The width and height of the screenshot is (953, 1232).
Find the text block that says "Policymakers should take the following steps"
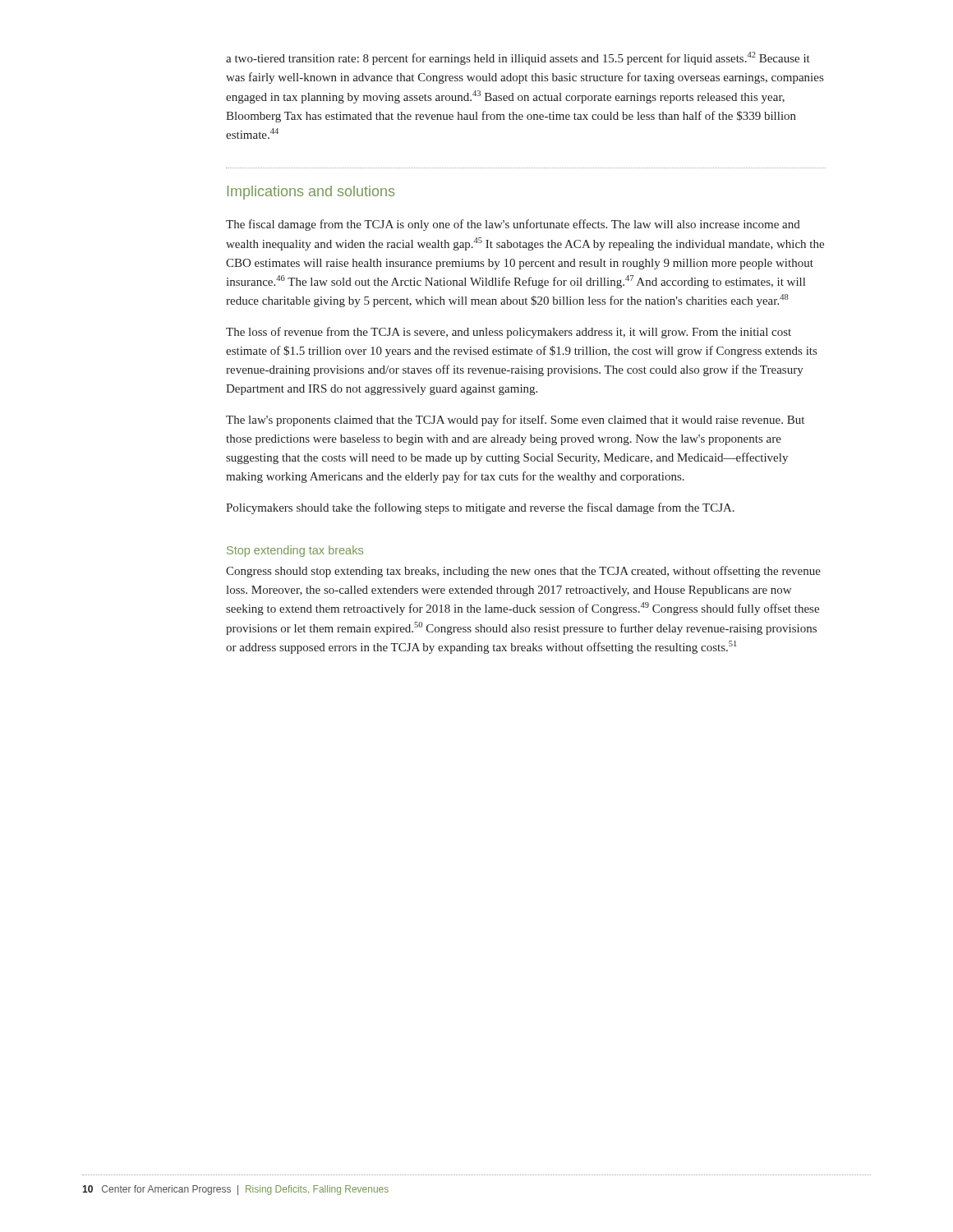tap(526, 508)
